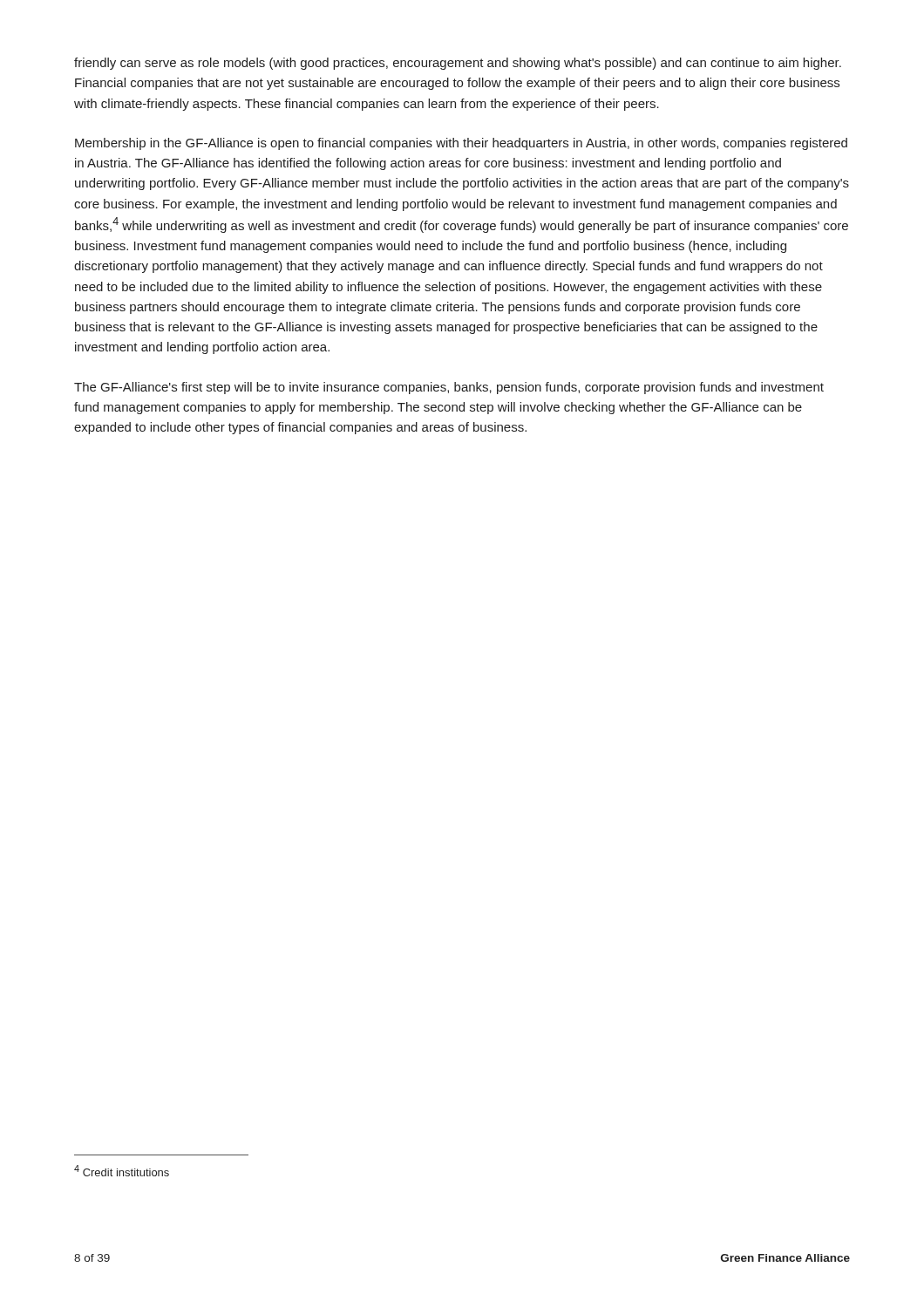Select the footnote that reads "4 Credit institutions"
The height and width of the screenshot is (1308, 924).
(122, 1172)
